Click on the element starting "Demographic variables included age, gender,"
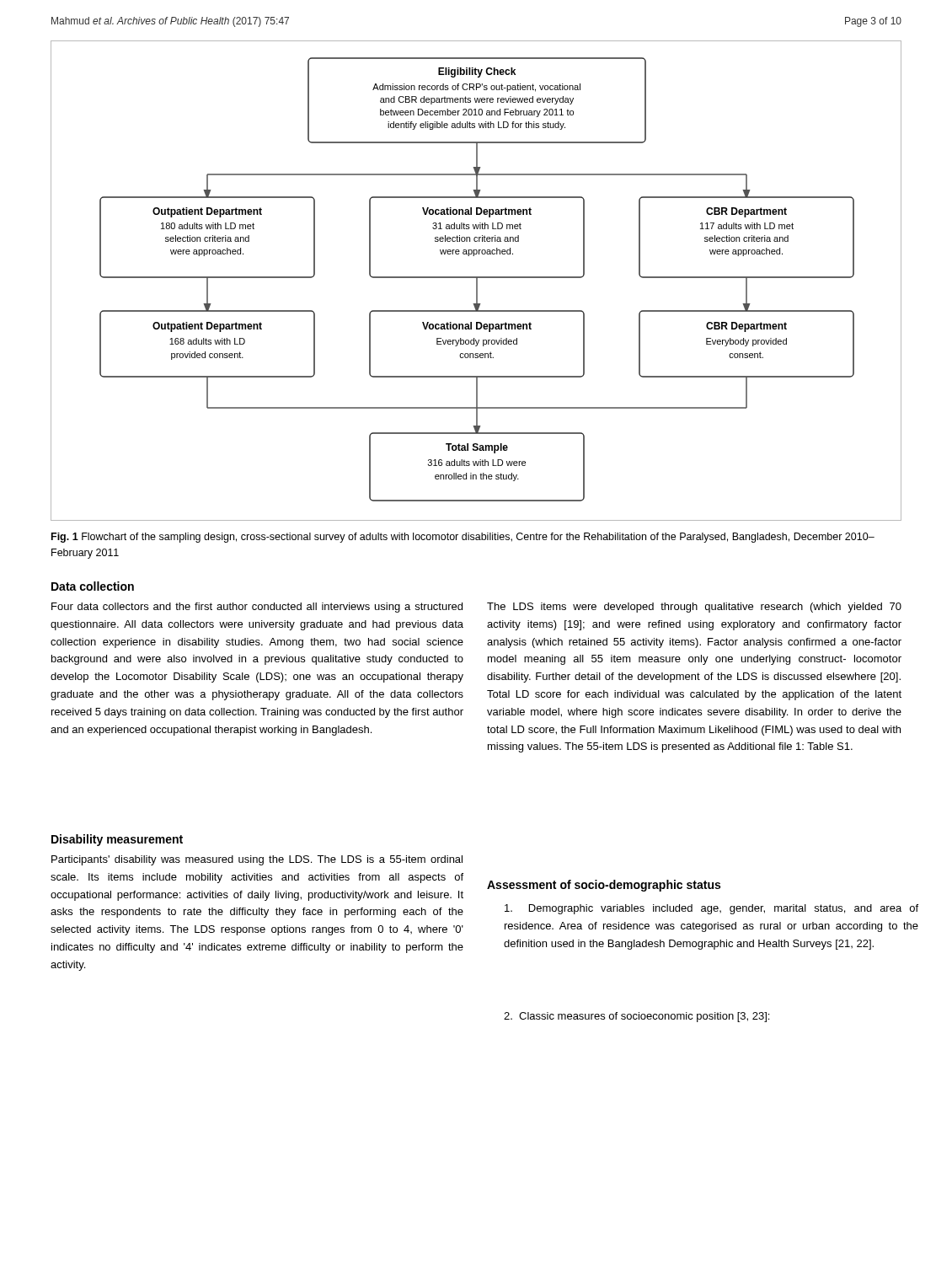 (x=711, y=926)
